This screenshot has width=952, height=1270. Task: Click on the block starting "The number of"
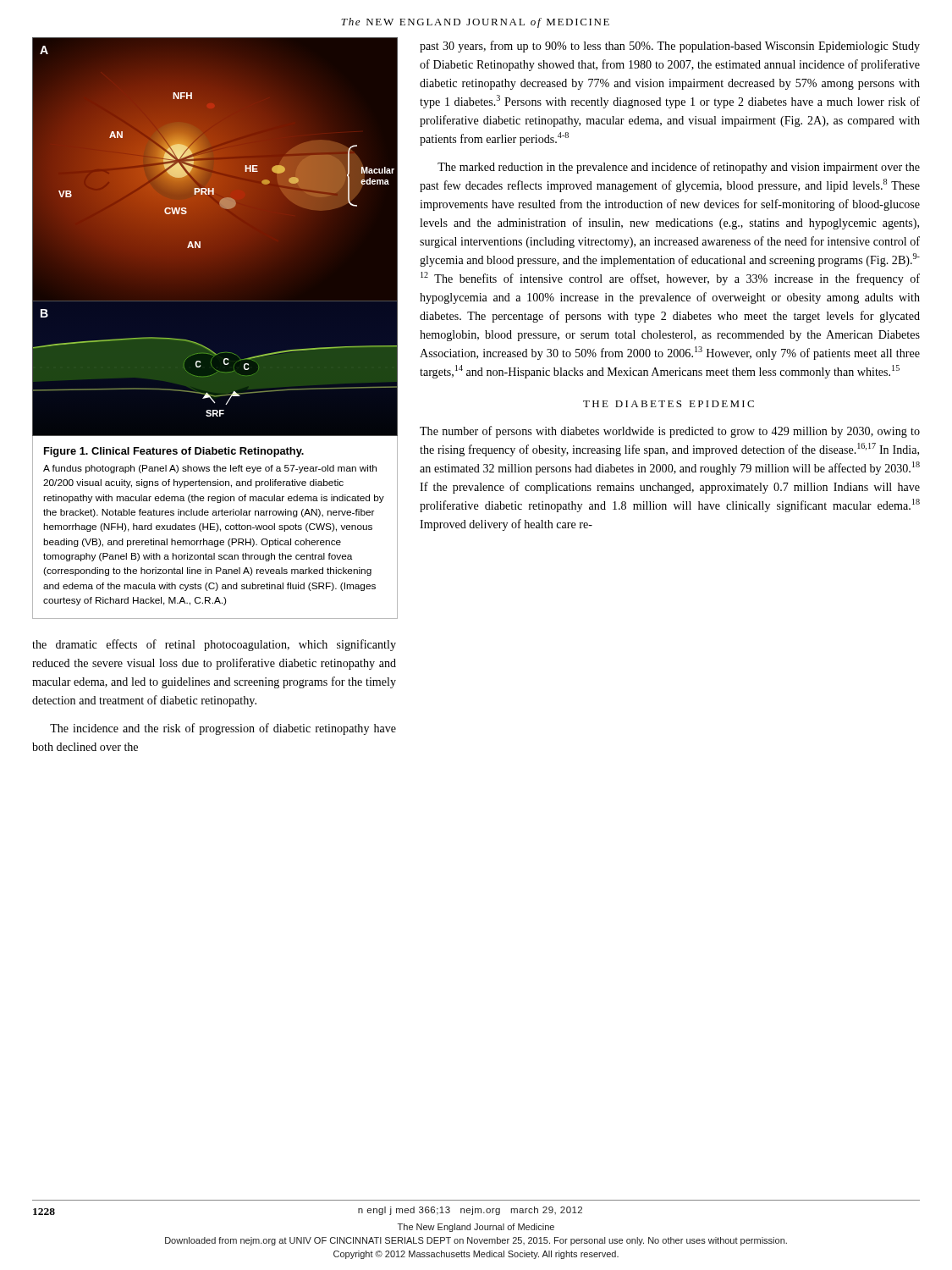click(x=670, y=478)
